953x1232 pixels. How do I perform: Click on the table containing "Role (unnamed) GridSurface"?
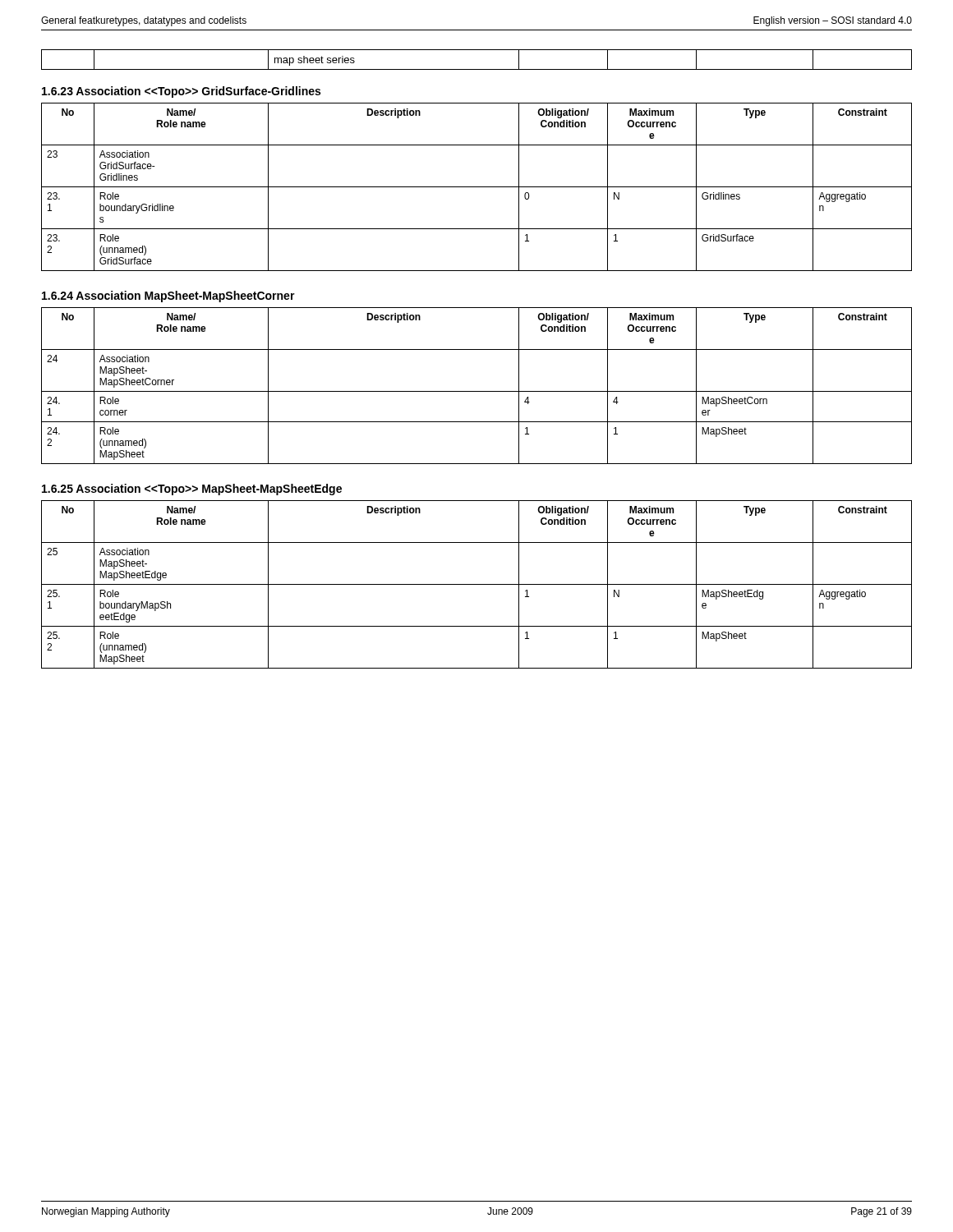(476, 187)
